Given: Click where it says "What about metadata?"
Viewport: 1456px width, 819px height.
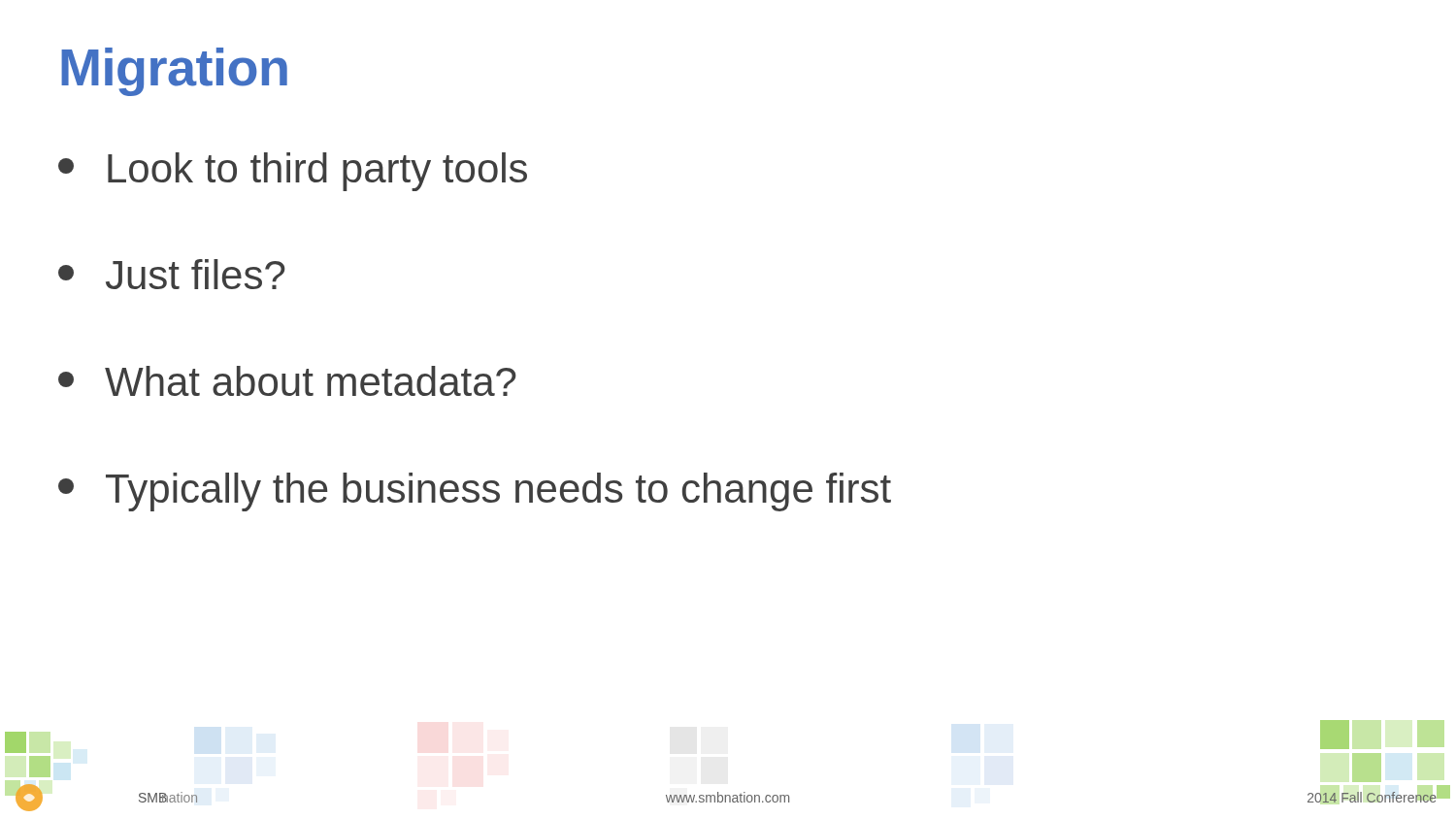Looking at the screenshot, I should (x=288, y=383).
